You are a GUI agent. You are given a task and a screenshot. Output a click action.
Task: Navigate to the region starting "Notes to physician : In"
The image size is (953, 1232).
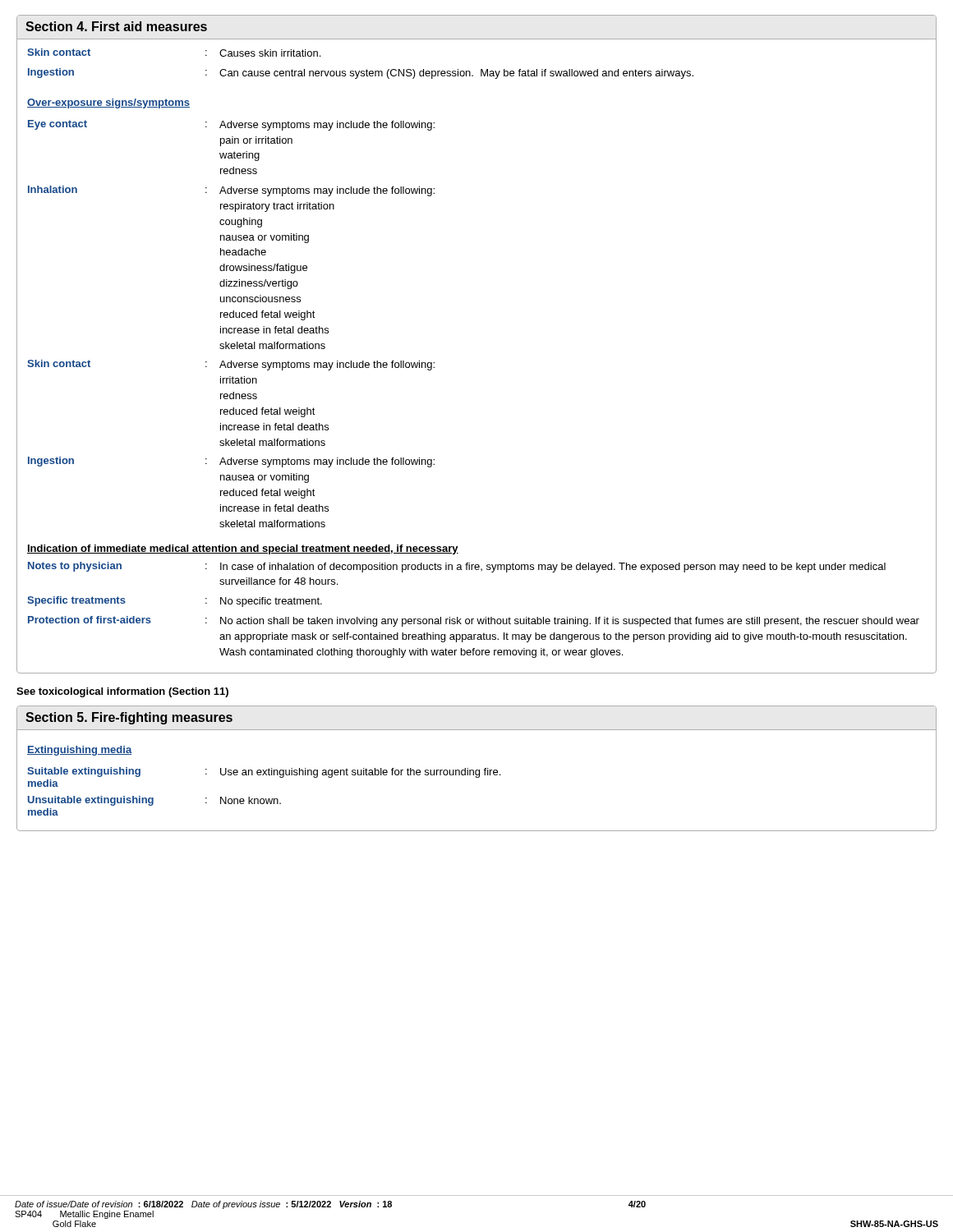click(476, 575)
